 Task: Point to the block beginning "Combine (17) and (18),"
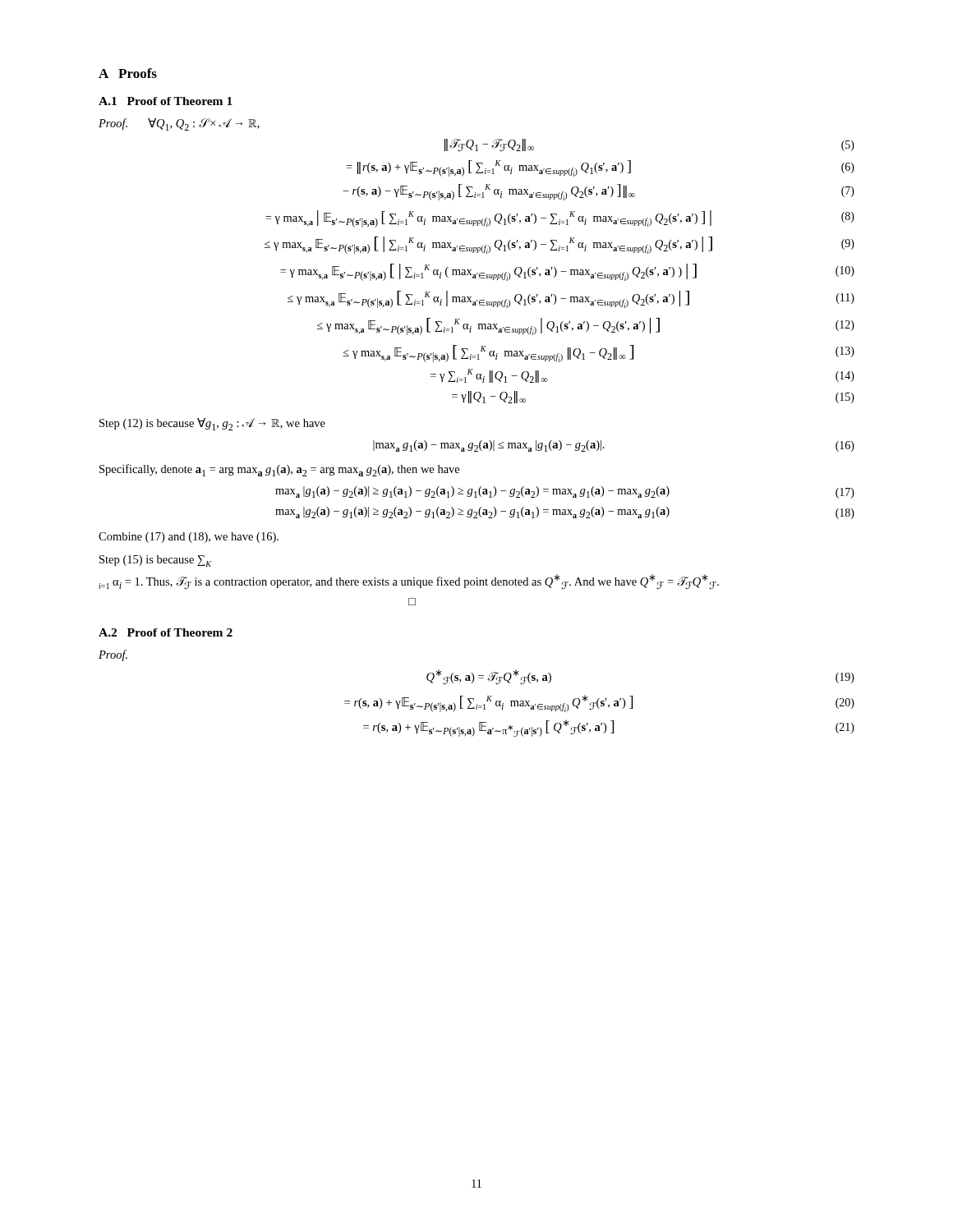pos(189,536)
